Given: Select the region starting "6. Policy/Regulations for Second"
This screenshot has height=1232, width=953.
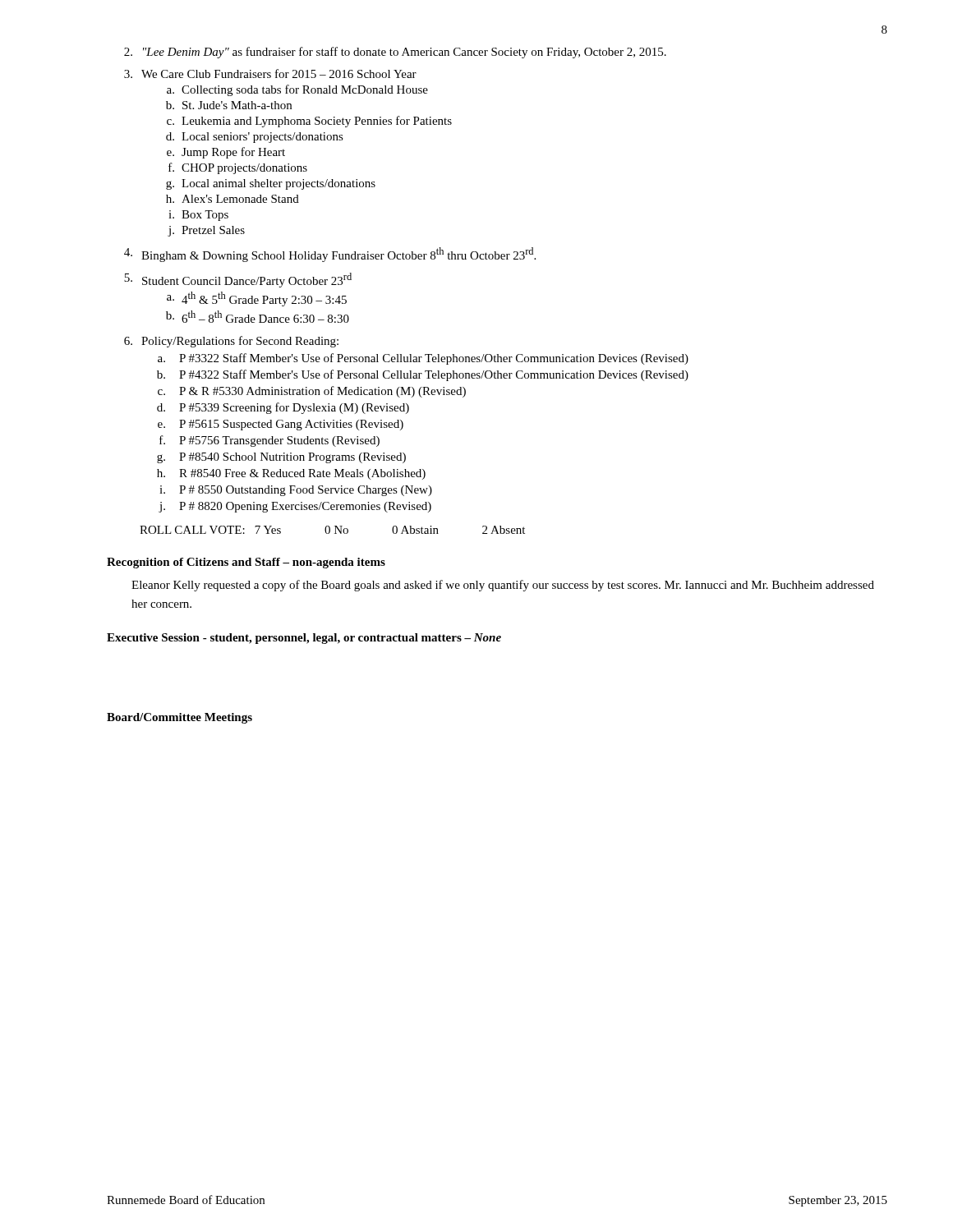Looking at the screenshot, I should point(231,342).
